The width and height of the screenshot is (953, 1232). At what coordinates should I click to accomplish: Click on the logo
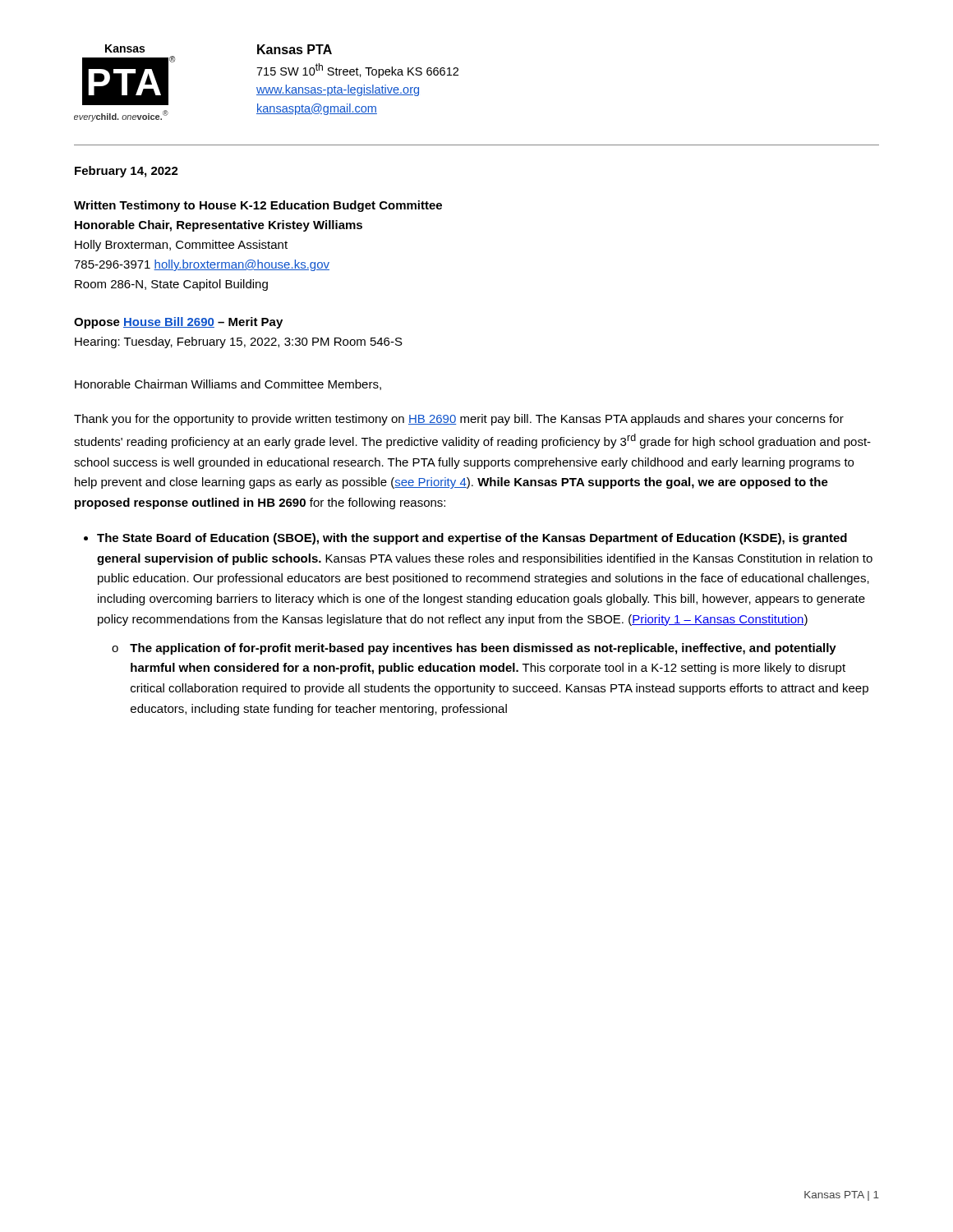[152, 85]
